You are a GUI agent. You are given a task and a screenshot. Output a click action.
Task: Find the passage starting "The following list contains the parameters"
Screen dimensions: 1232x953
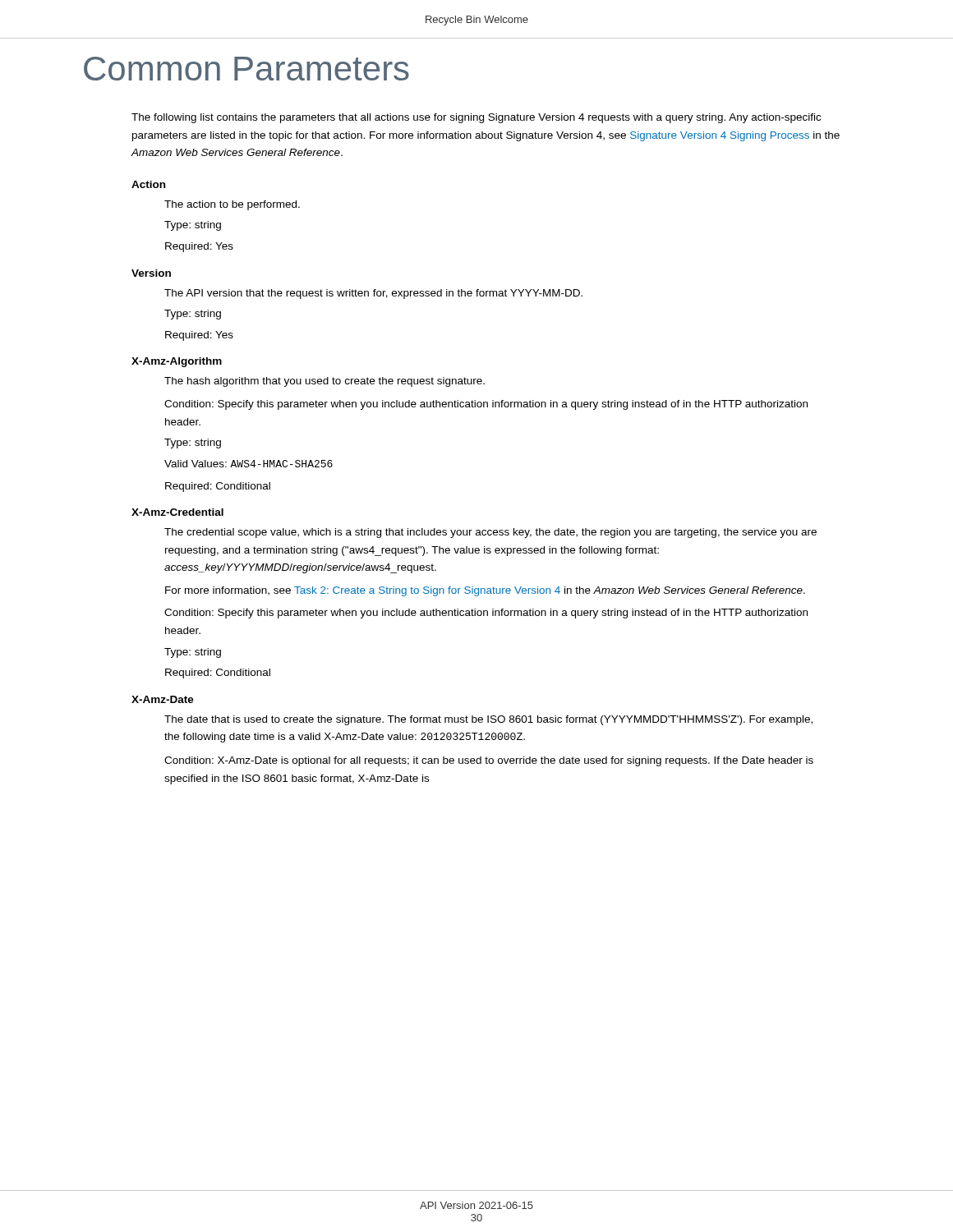(486, 135)
